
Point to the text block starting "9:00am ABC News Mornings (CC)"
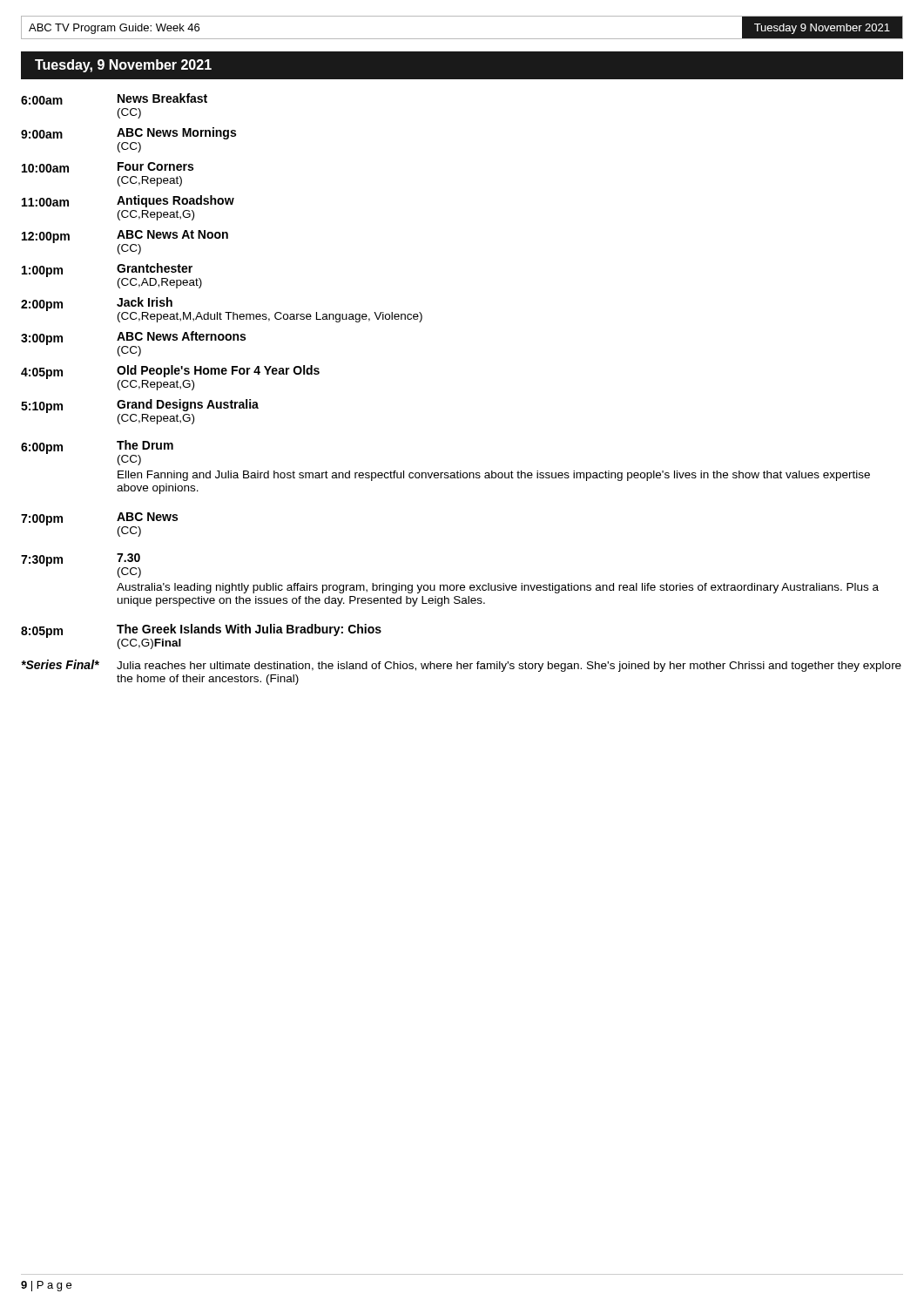[x=128, y=133]
